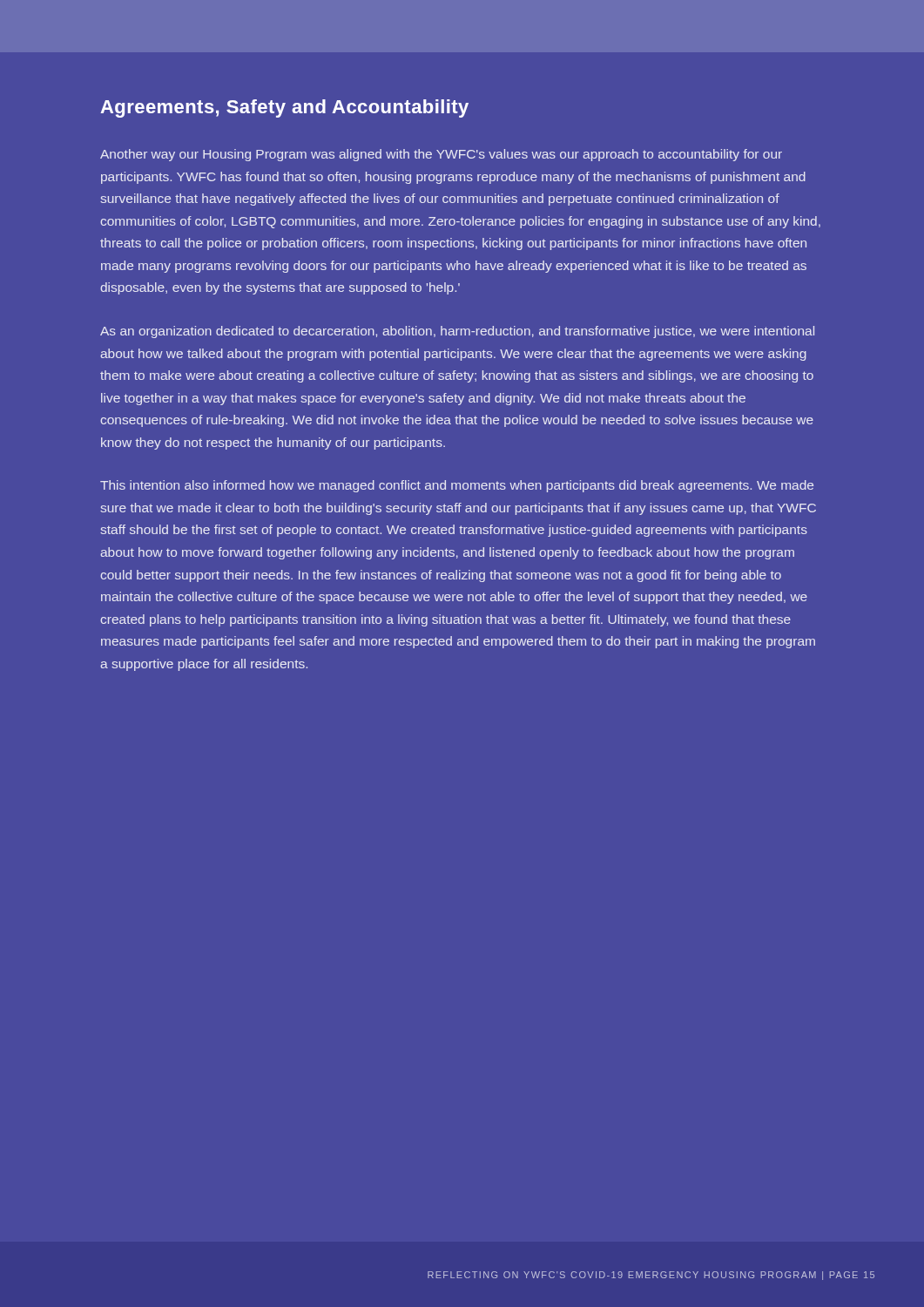
Task: Where does it say "Agreements, Safety and Accountability"?
Action: 285,107
